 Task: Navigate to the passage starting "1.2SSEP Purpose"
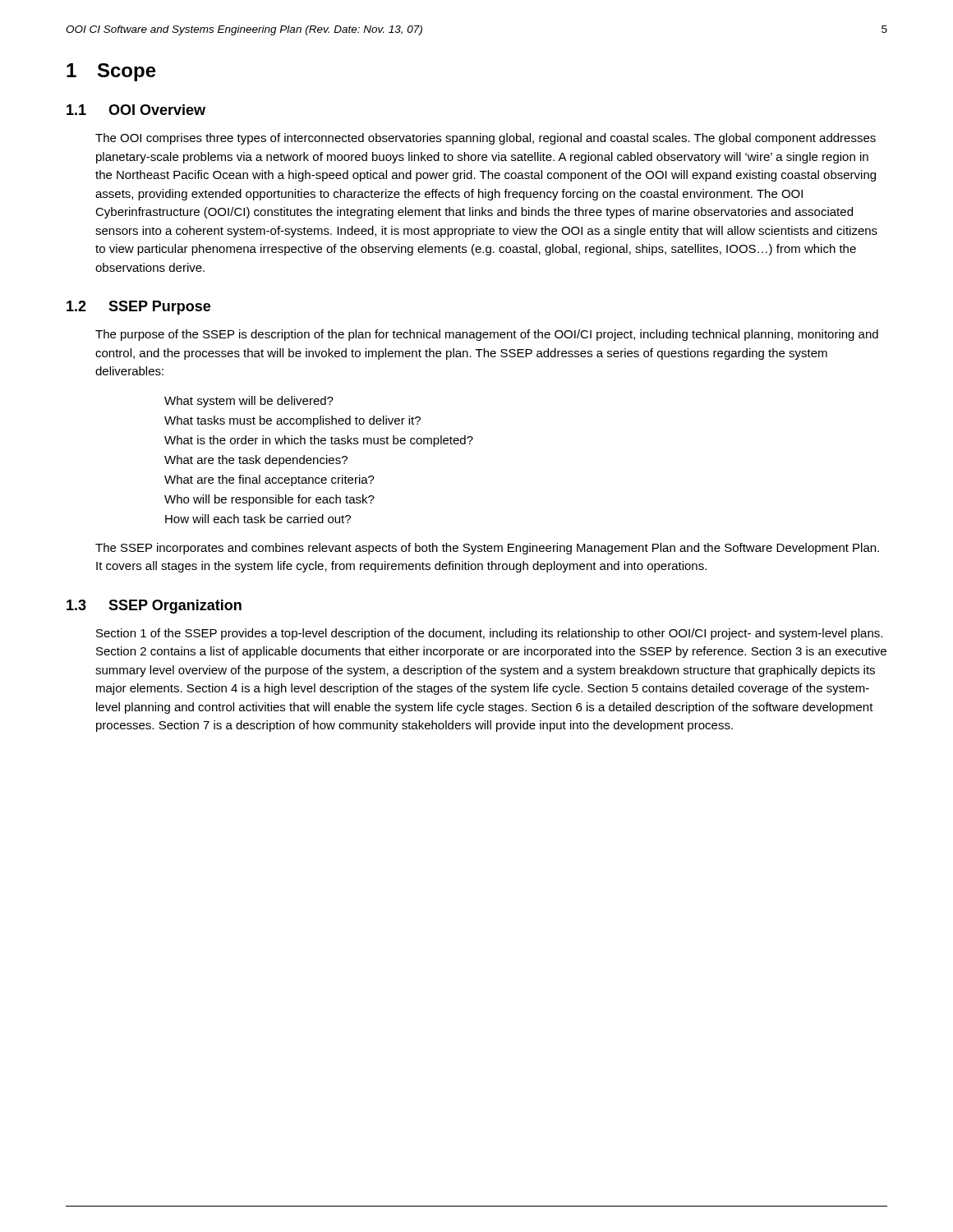138,308
